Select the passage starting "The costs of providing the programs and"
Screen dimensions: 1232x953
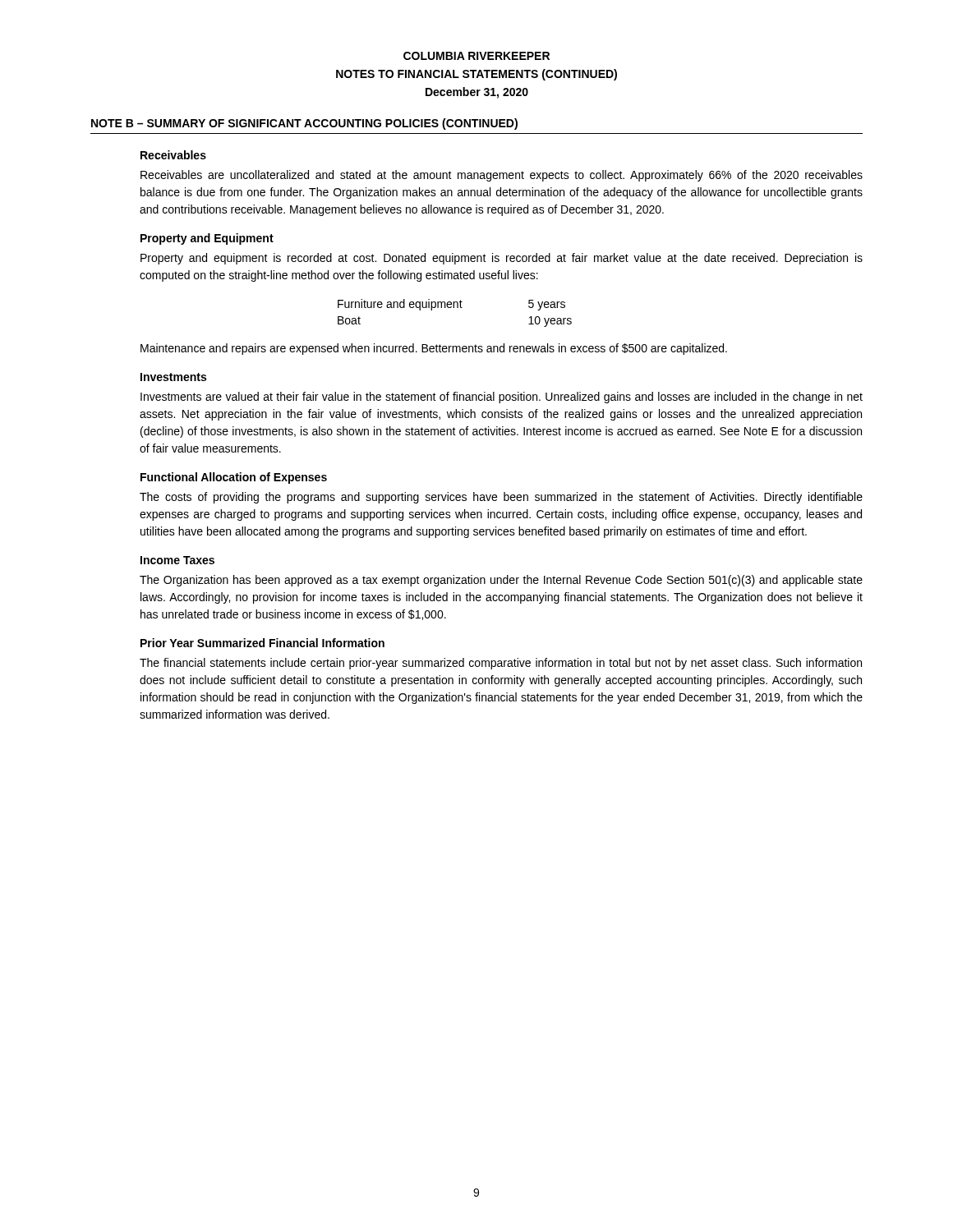click(501, 514)
